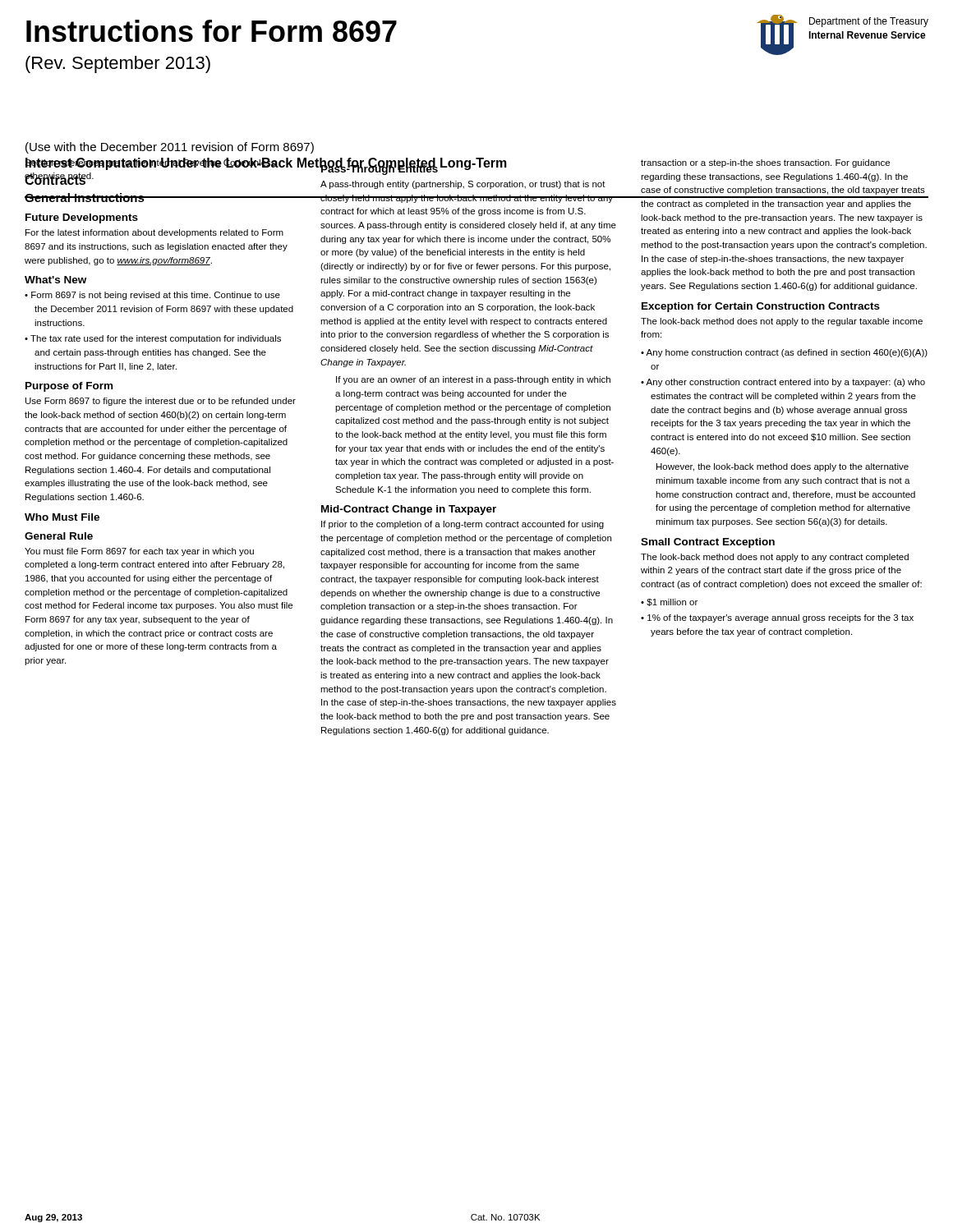953x1232 pixels.
Task: Find the block on this page that starts "If you are"
Action: [475, 435]
